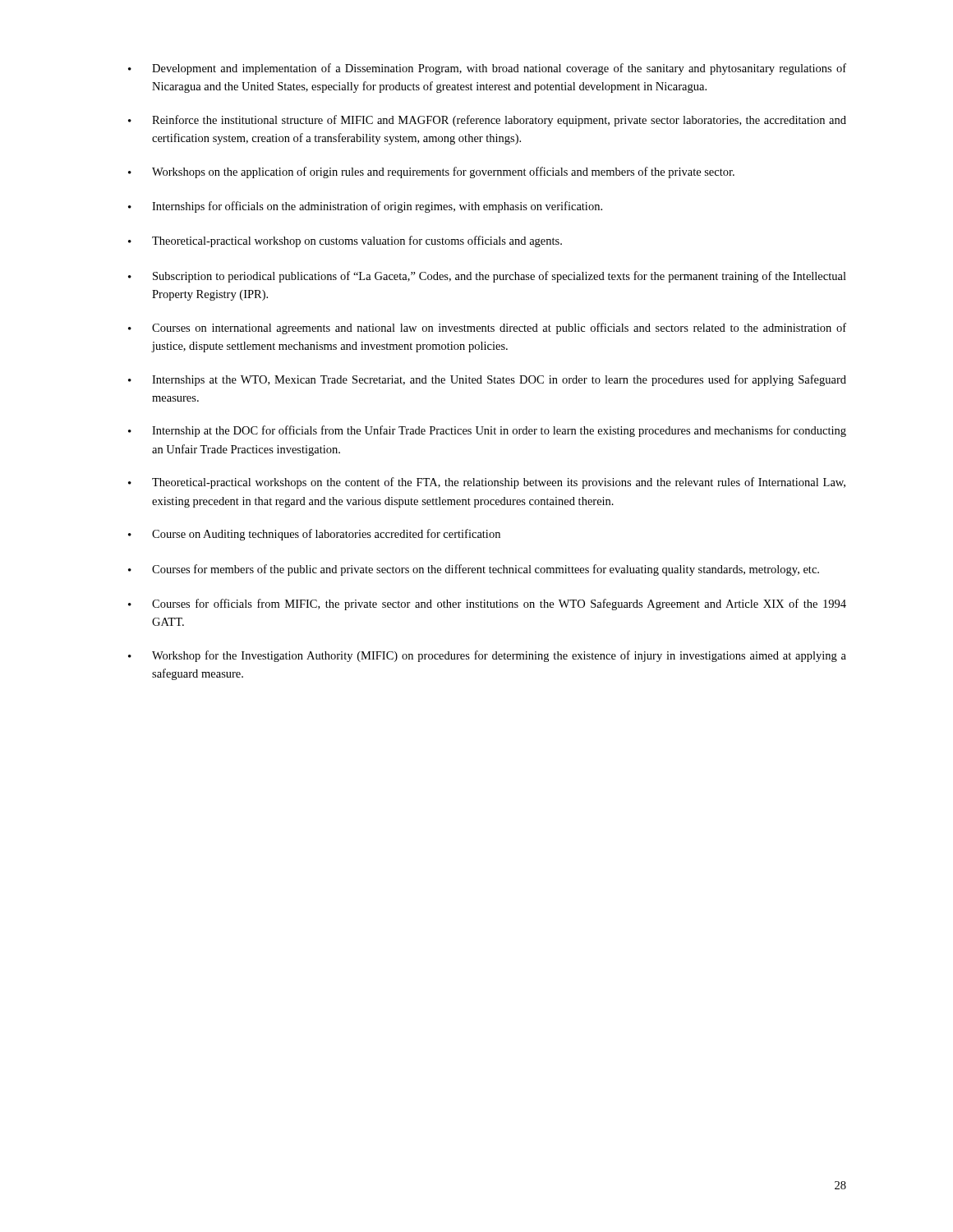Click the passage that begins "• Course on Auditing techniques"
953x1232 pixels.
(487, 535)
